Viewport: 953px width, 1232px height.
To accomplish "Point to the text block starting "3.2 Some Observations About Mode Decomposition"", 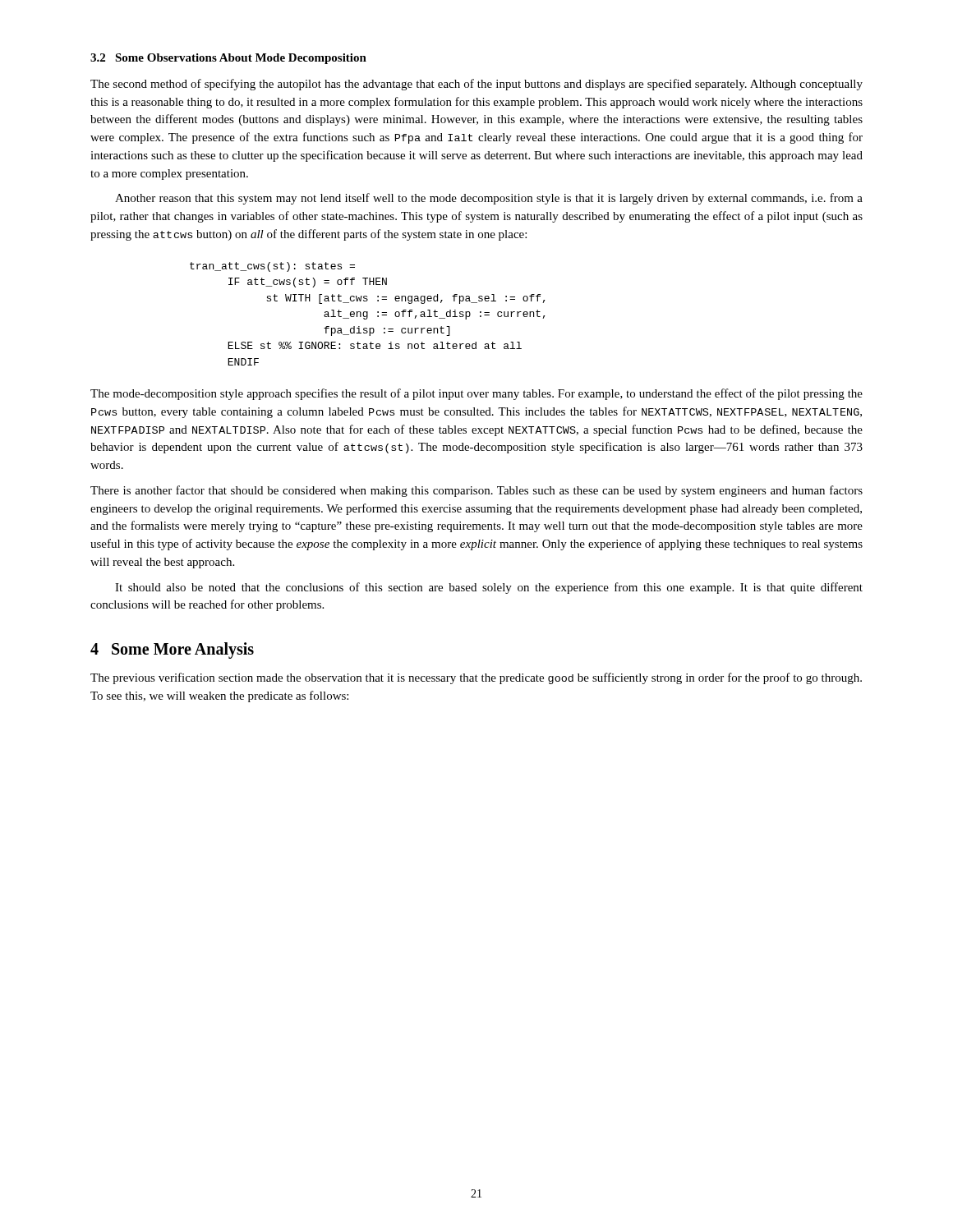I will click(228, 57).
